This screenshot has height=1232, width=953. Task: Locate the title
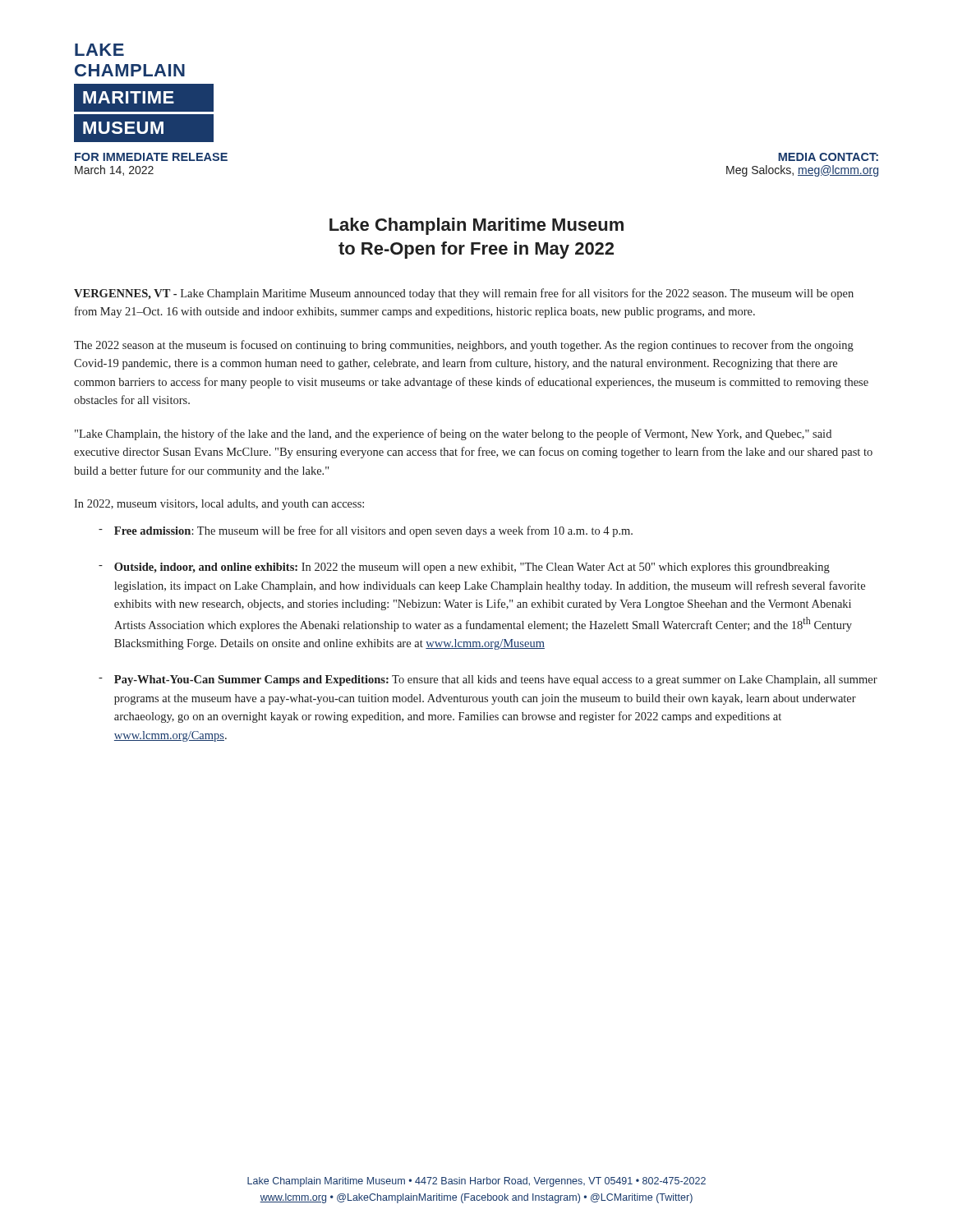[x=476, y=237]
